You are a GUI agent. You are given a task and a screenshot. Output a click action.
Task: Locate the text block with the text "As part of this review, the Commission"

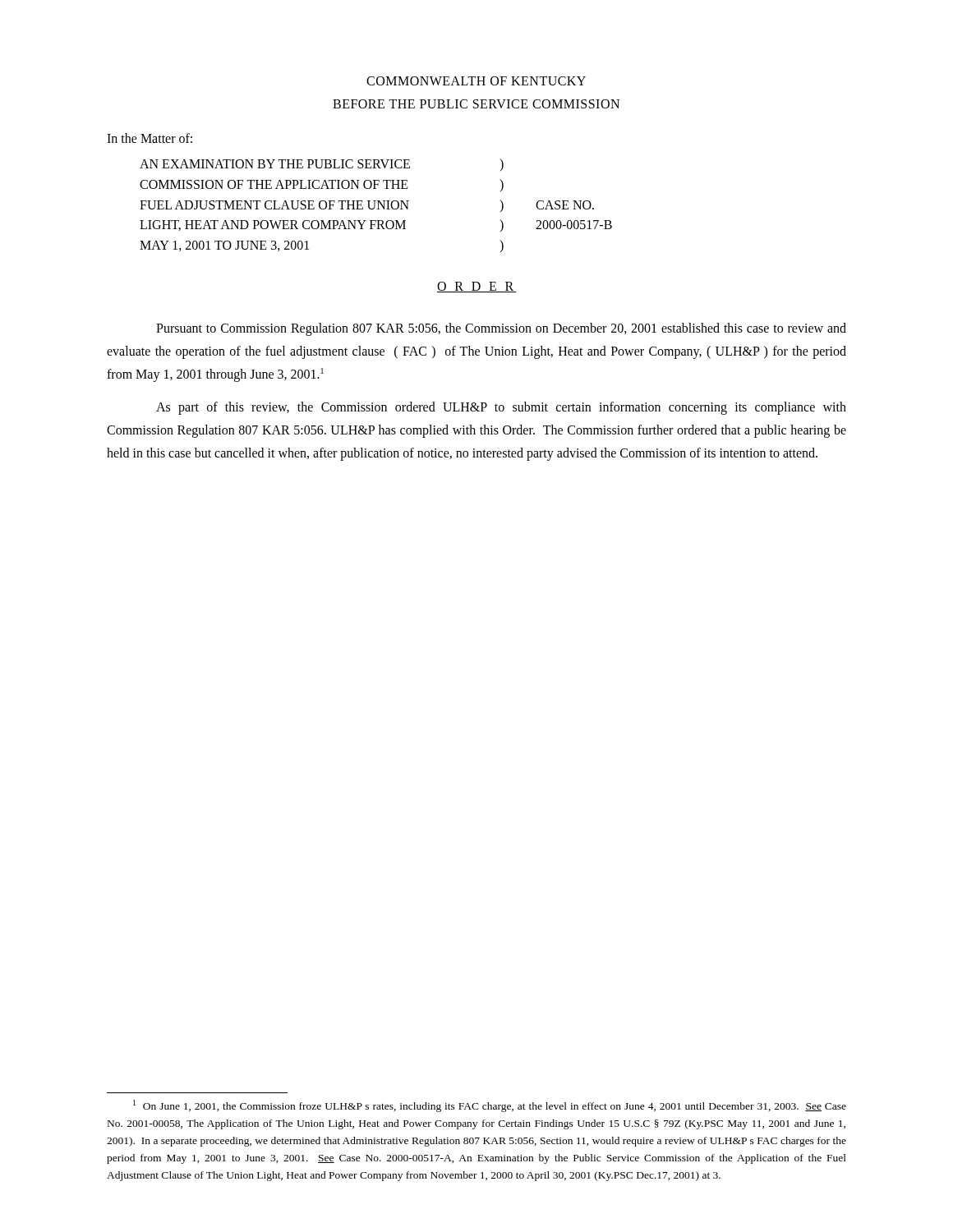coord(476,430)
